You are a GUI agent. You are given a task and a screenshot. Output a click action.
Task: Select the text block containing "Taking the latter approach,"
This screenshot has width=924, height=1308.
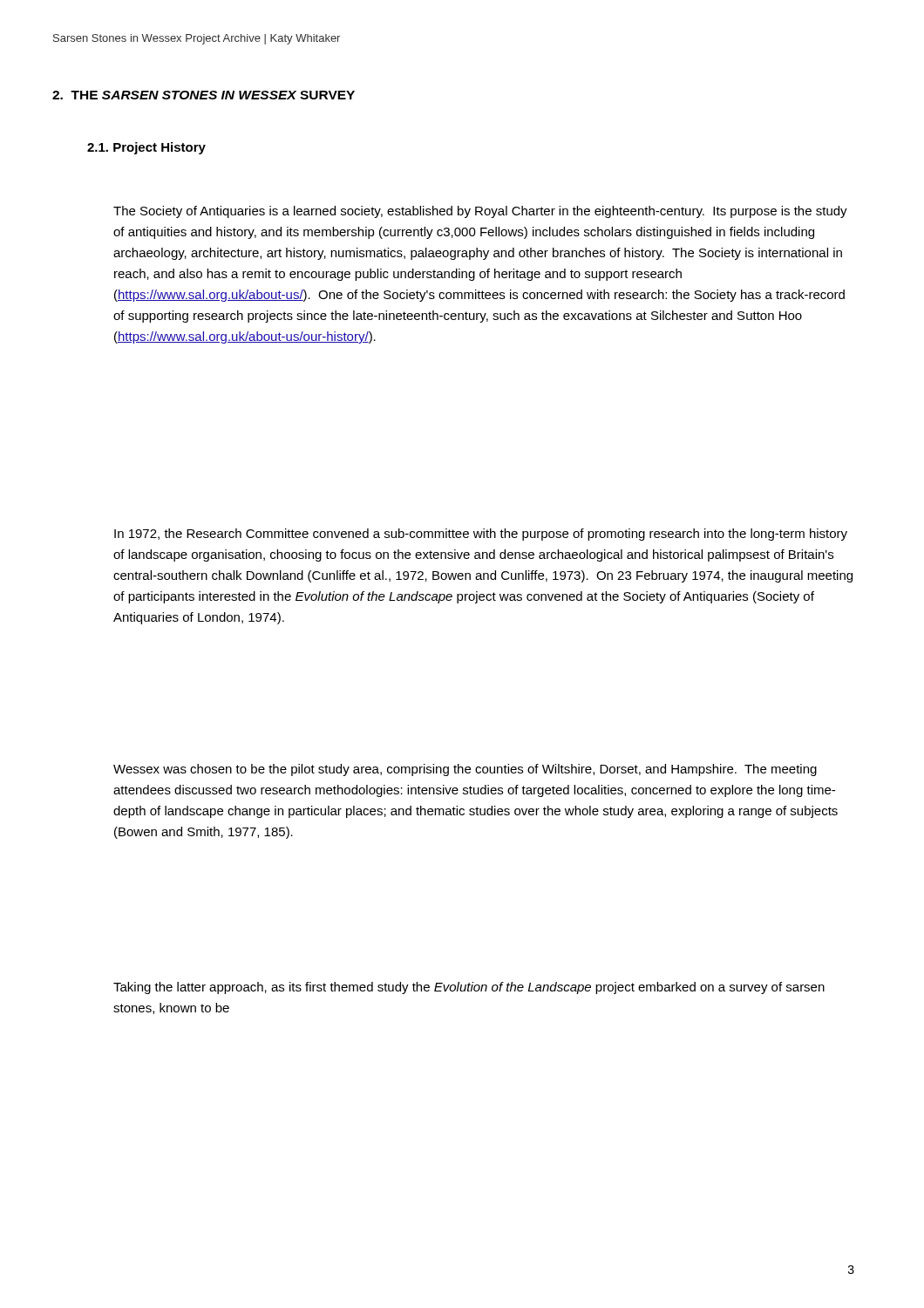[469, 997]
